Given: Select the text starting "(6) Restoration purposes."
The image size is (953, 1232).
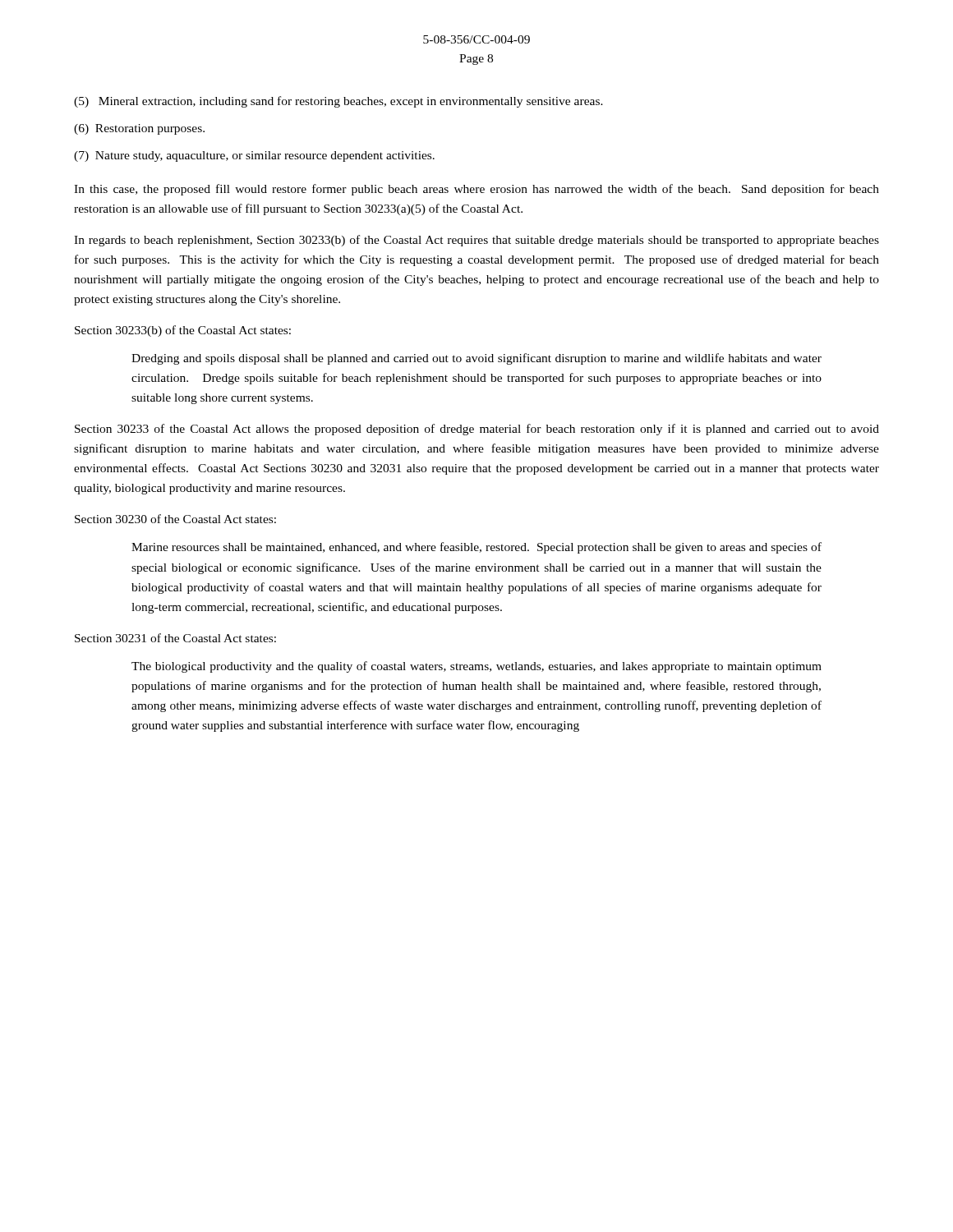Looking at the screenshot, I should coord(140,128).
